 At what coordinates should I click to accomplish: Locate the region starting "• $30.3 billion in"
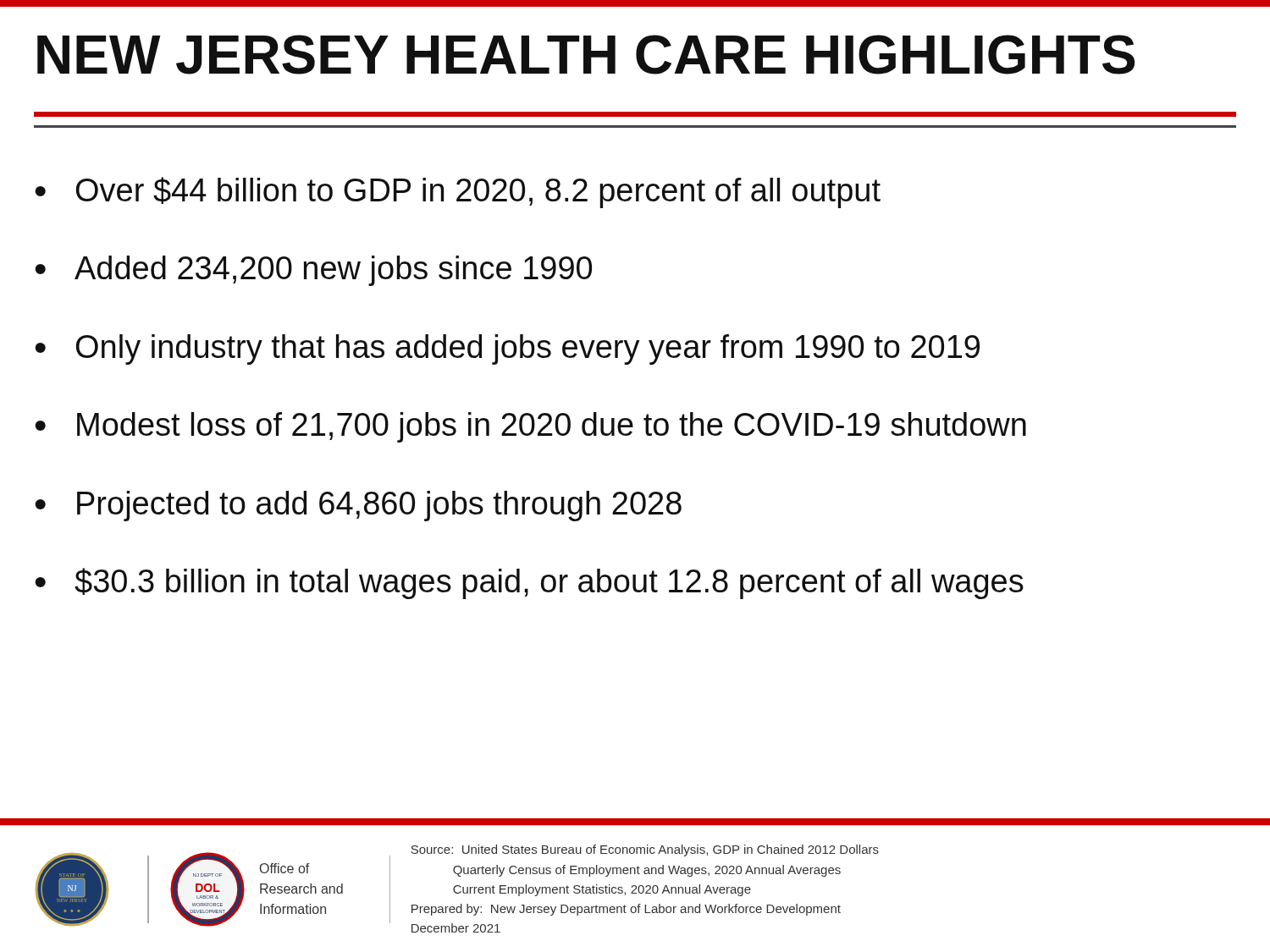click(x=635, y=582)
